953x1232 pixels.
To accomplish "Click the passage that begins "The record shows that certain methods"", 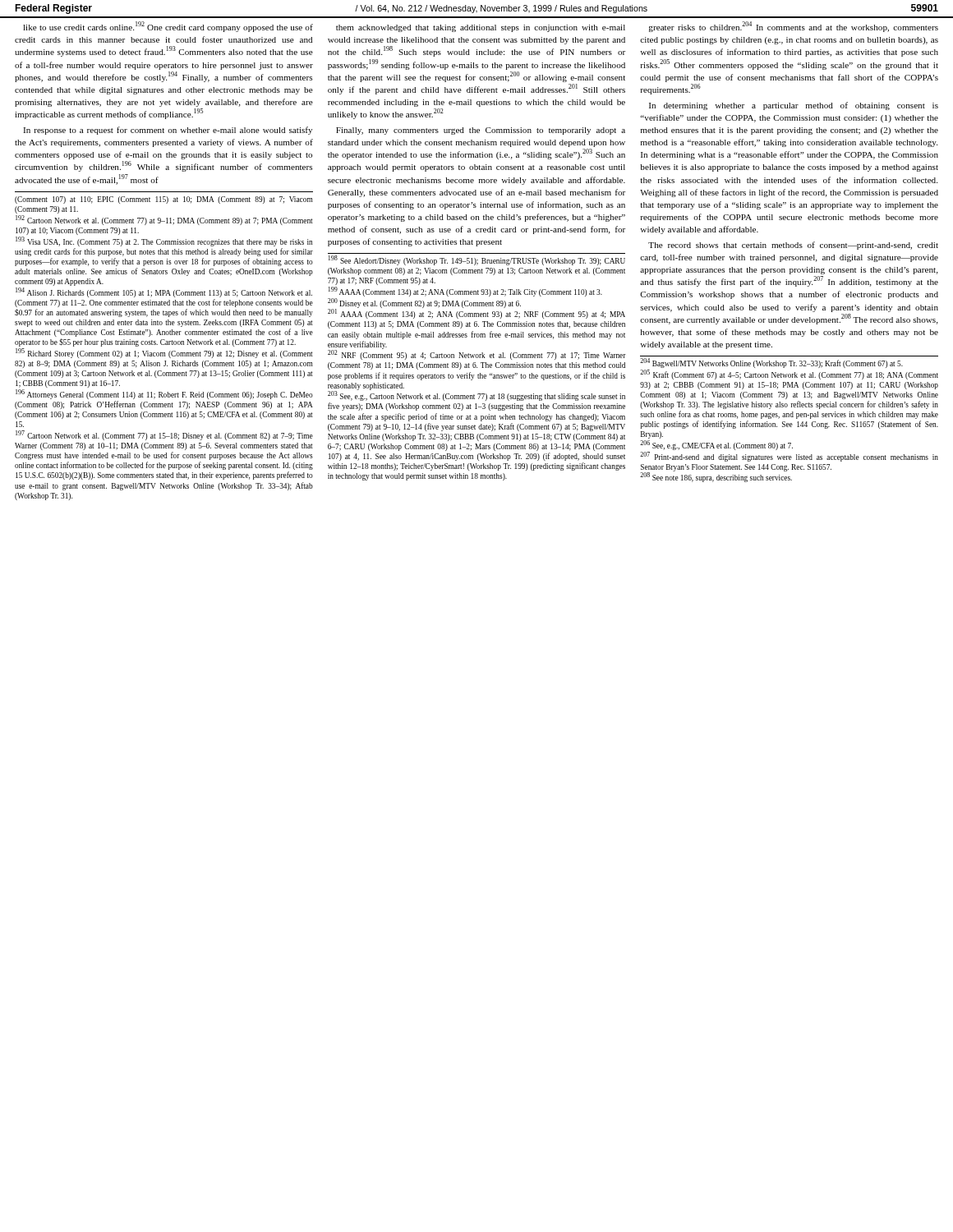I will 789,295.
